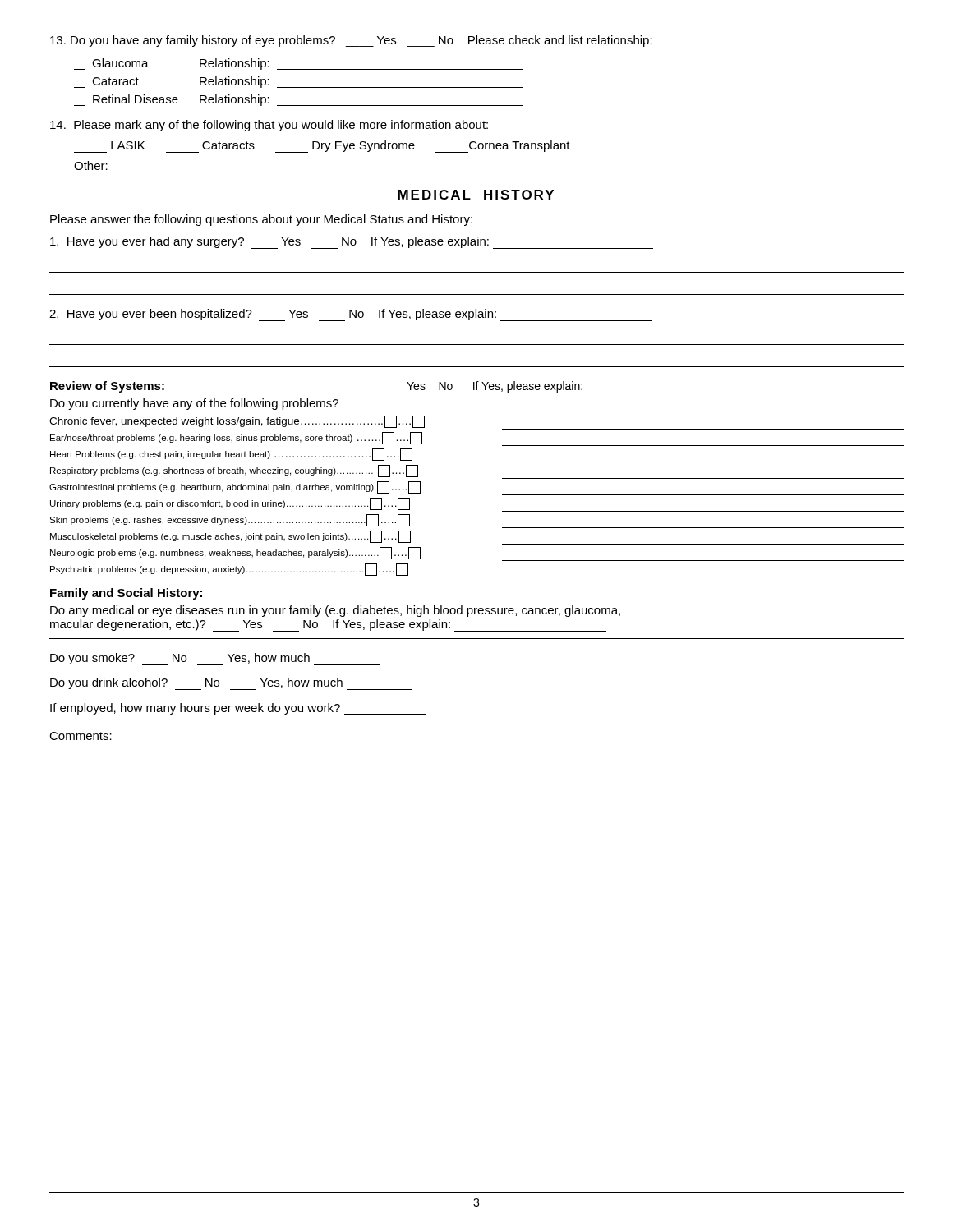
Task: Click the passage that begins "Do you smoke? No Yes,"
Action: pyautogui.click(x=214, y=658)
